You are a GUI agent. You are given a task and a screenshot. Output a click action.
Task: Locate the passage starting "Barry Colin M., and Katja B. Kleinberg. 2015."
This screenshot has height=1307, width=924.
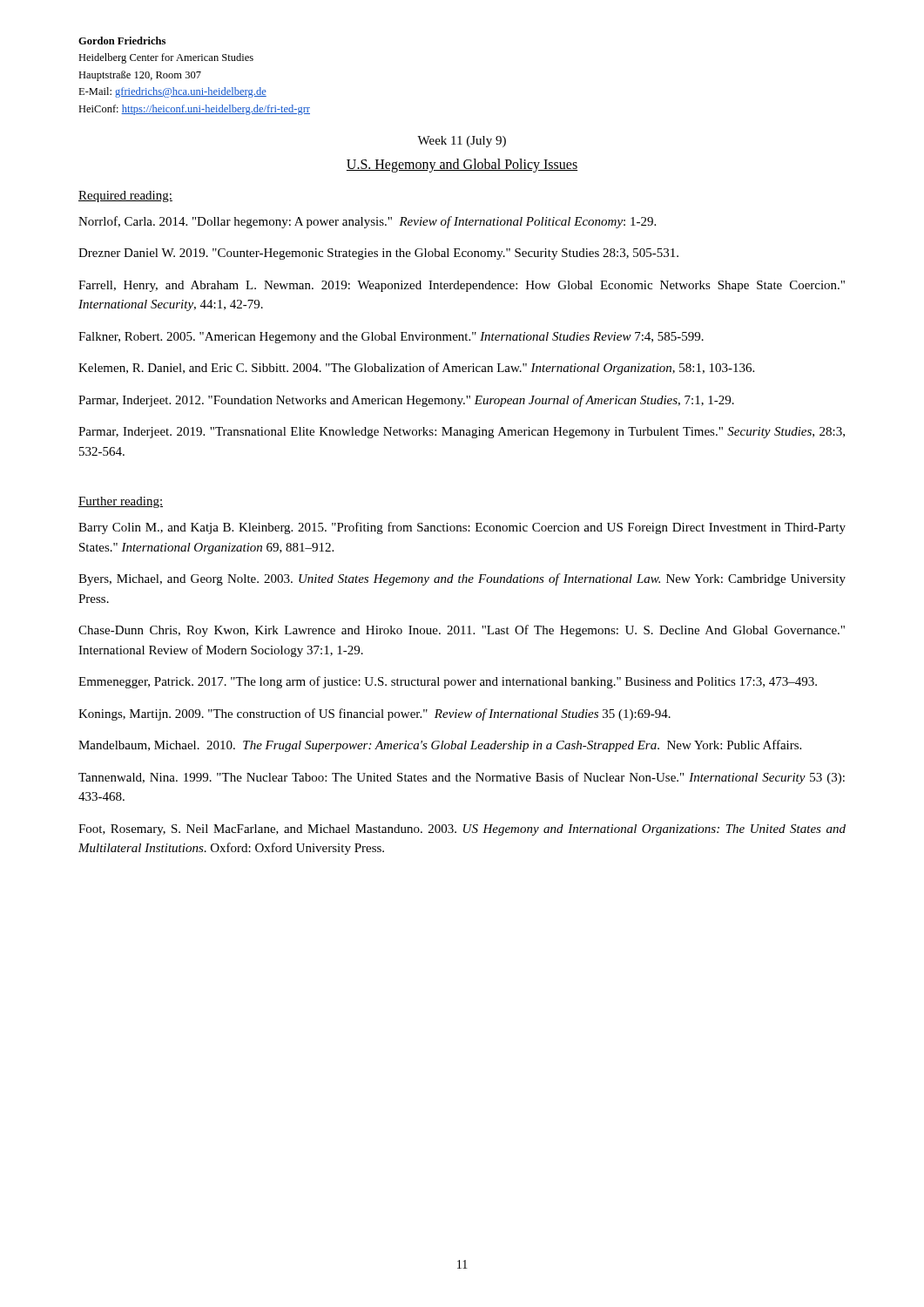[x=462, y=537]
